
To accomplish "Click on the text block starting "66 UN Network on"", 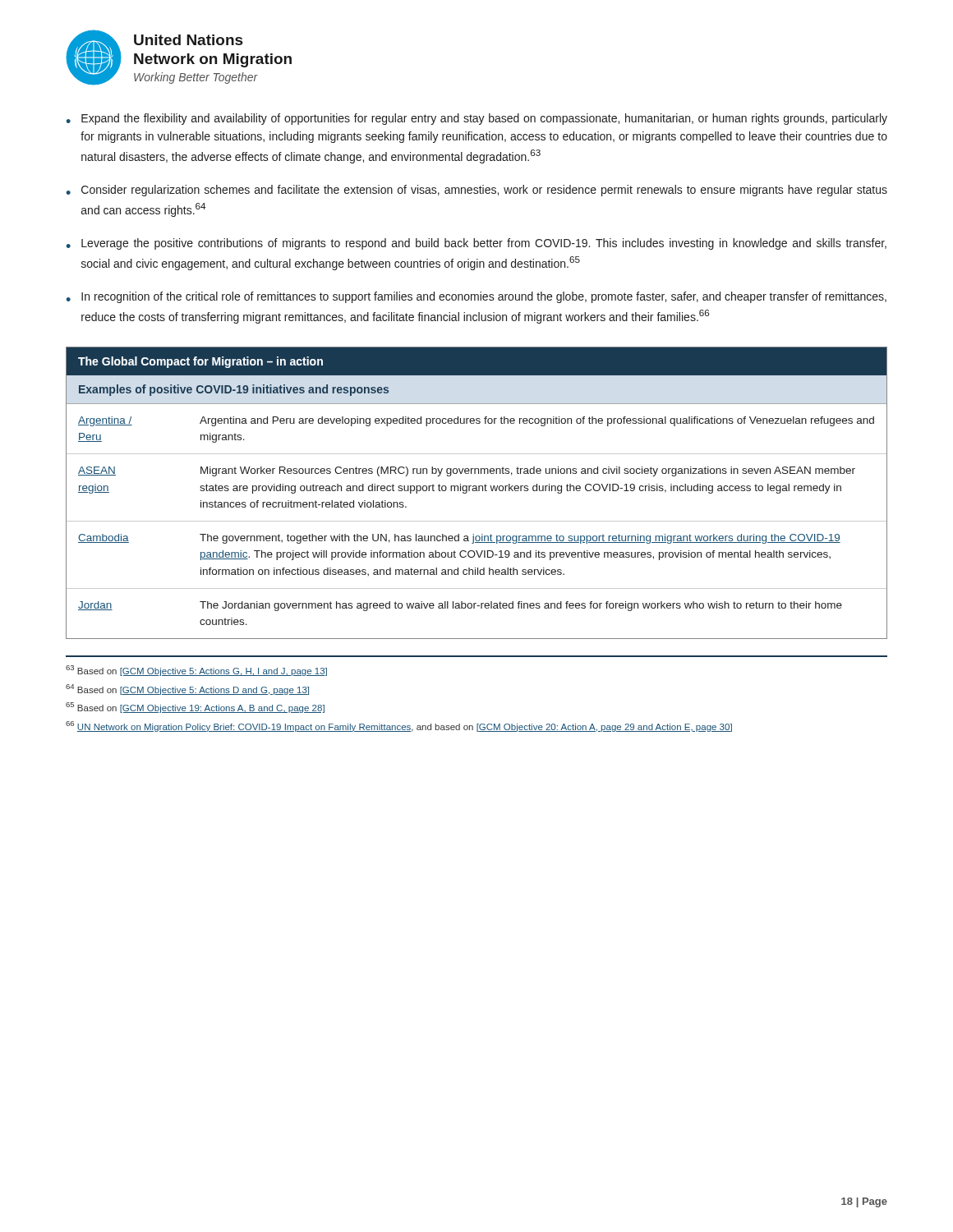I will coord(399,725).
